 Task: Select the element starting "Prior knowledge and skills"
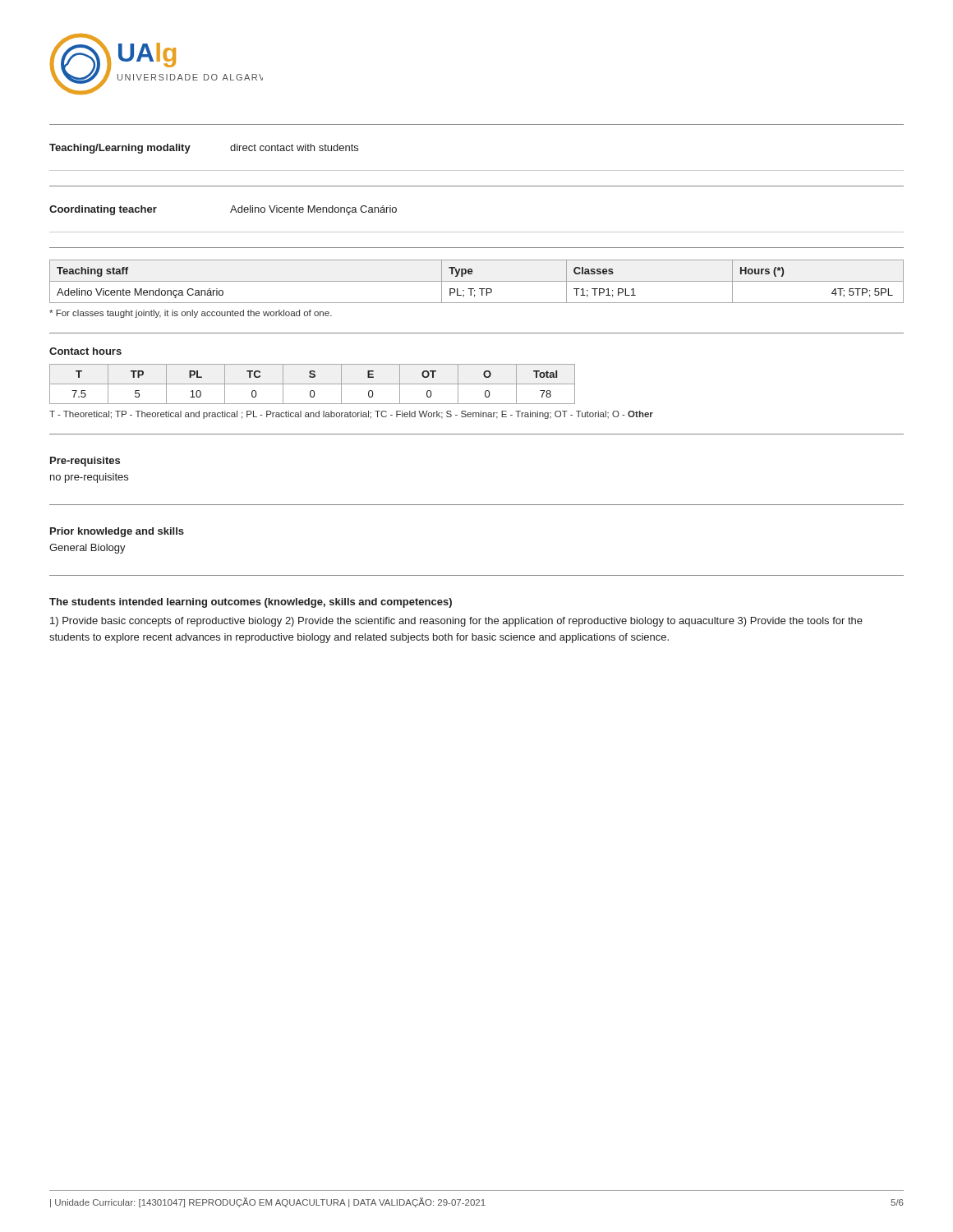[x=117, y=531]
